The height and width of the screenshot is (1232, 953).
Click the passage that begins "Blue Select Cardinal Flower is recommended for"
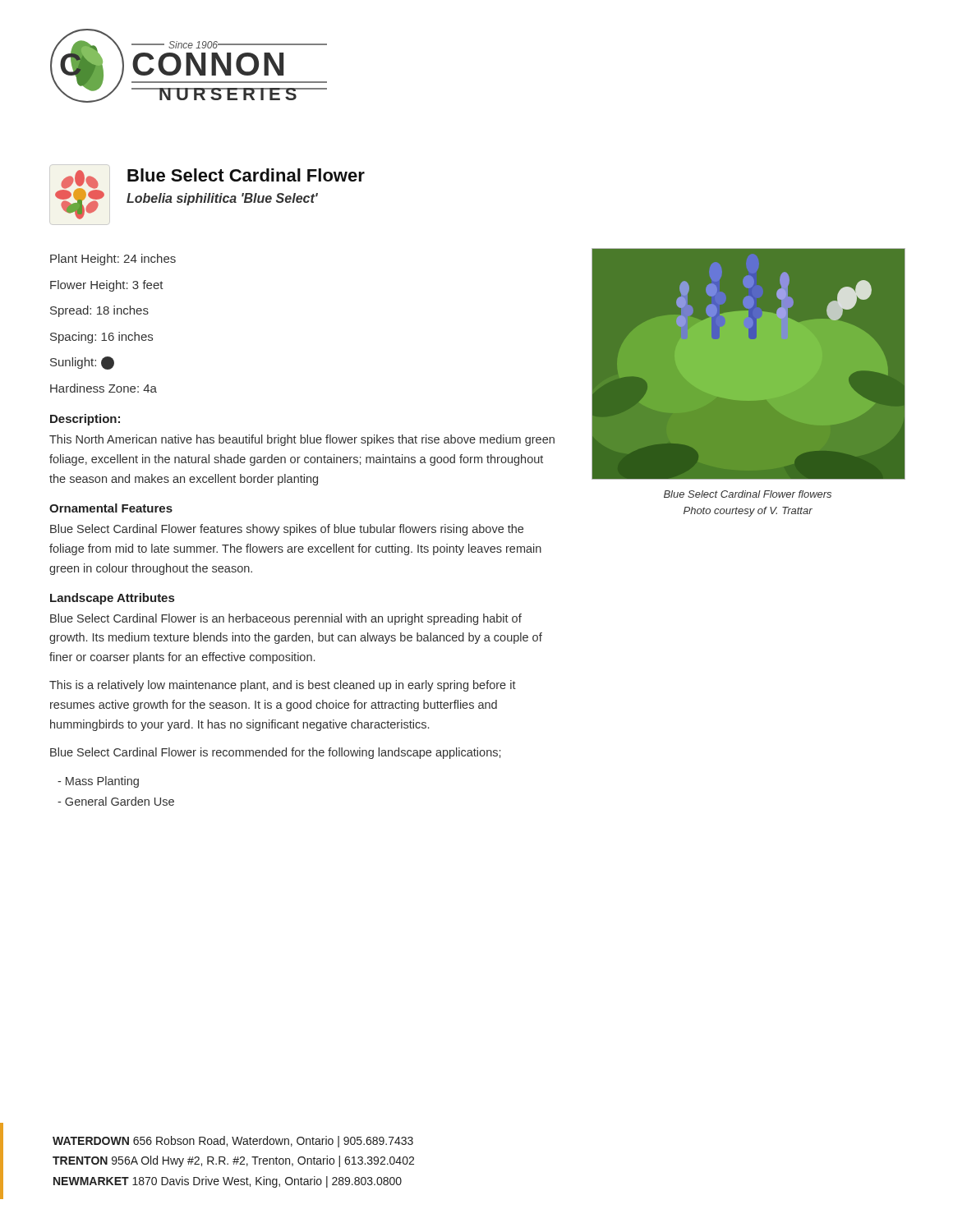[275, 752]
